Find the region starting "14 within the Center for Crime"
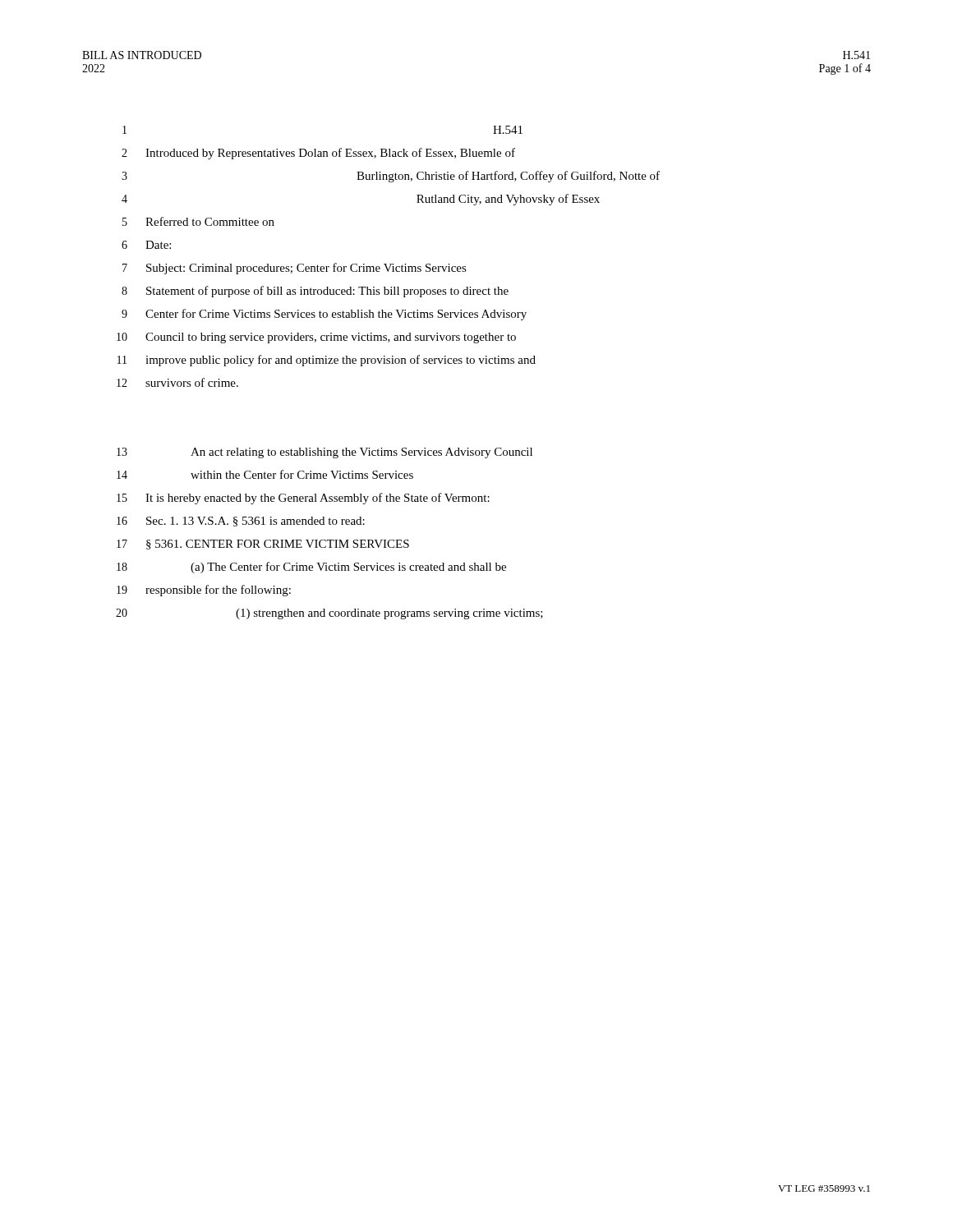This screenshot has width=953, height=1232. (265, 474)
